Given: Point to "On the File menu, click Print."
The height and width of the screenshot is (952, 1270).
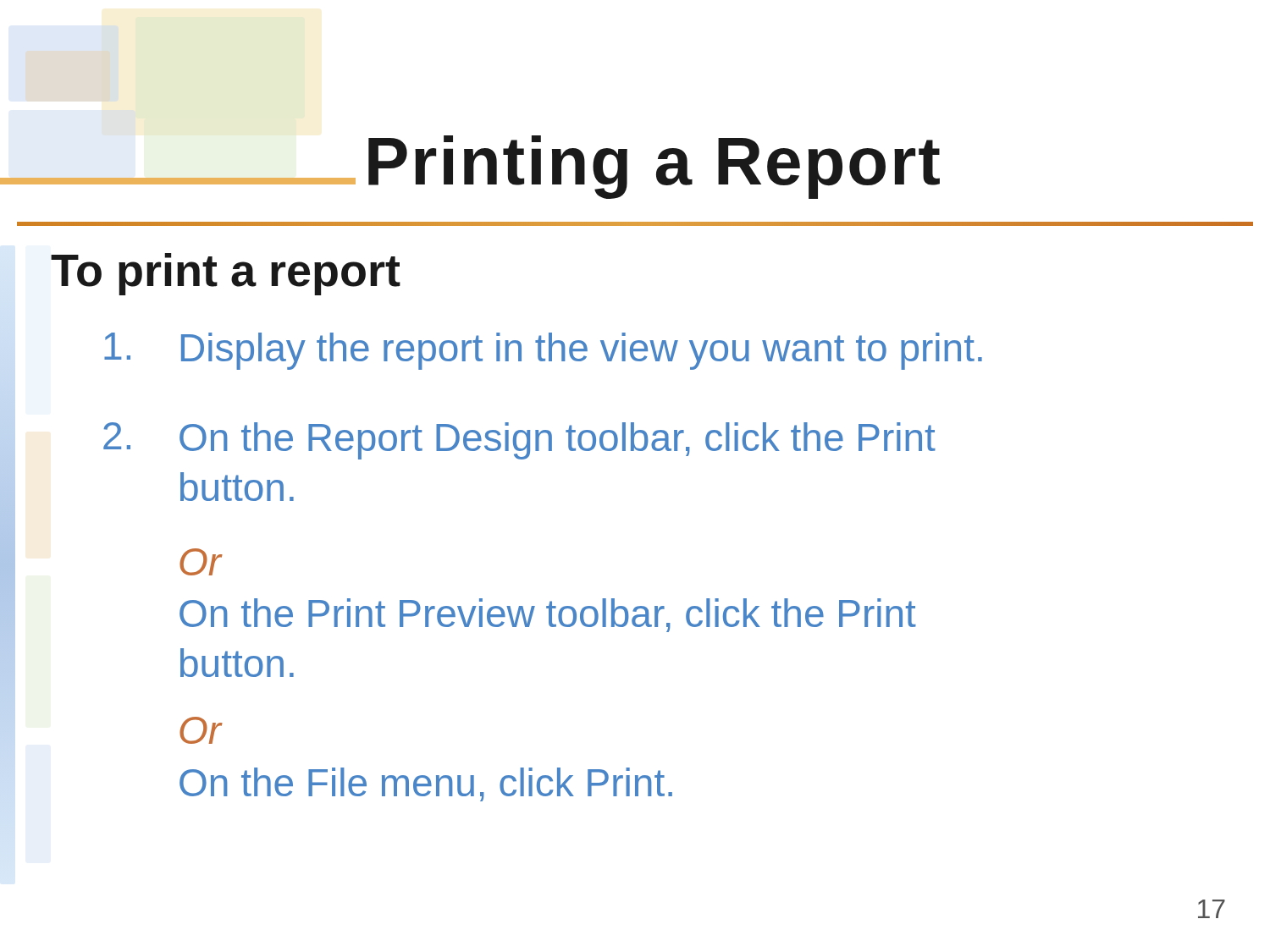Looking at the screenshot, I should 427,783.
